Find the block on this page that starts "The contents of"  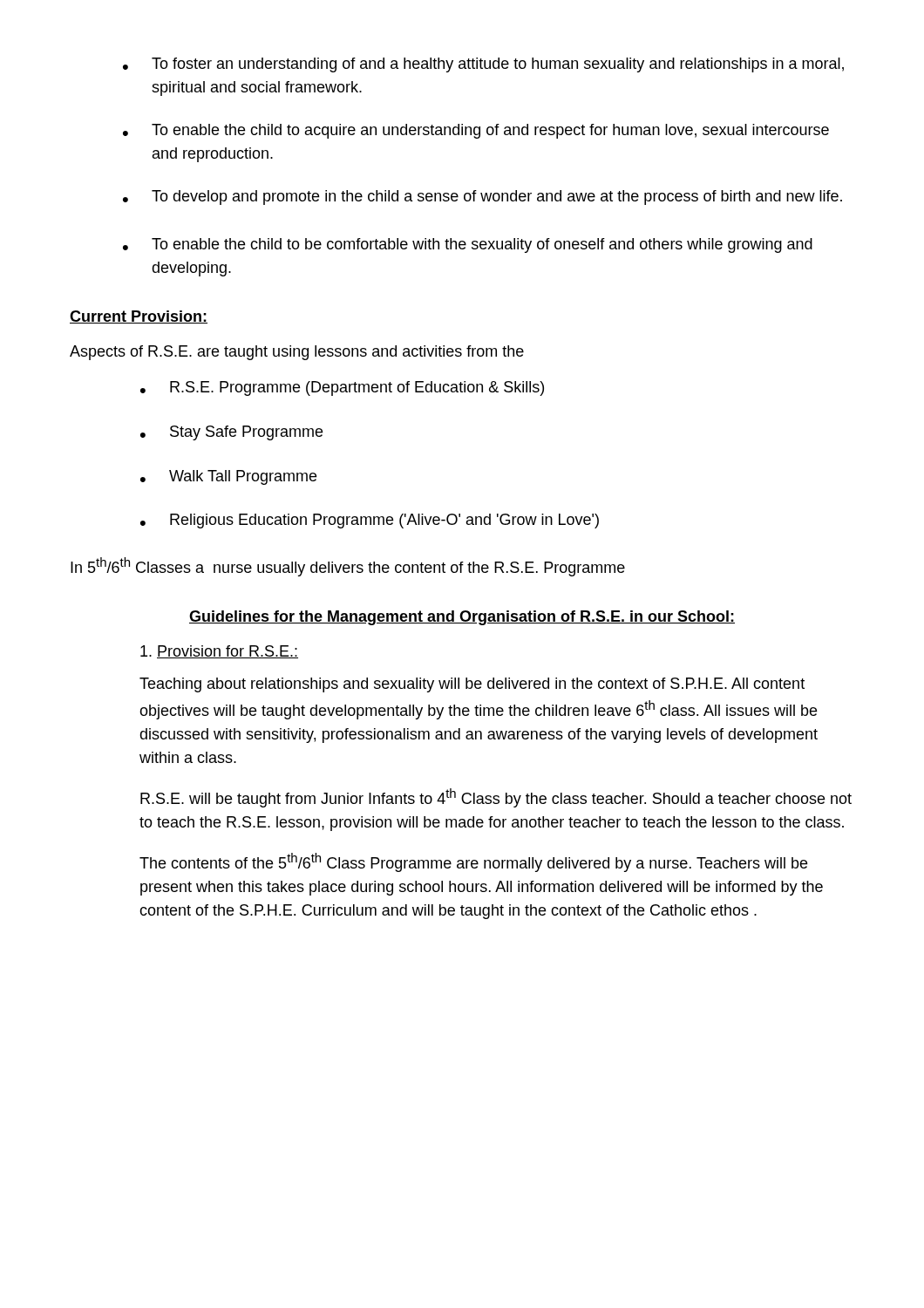tap(481, 885)
